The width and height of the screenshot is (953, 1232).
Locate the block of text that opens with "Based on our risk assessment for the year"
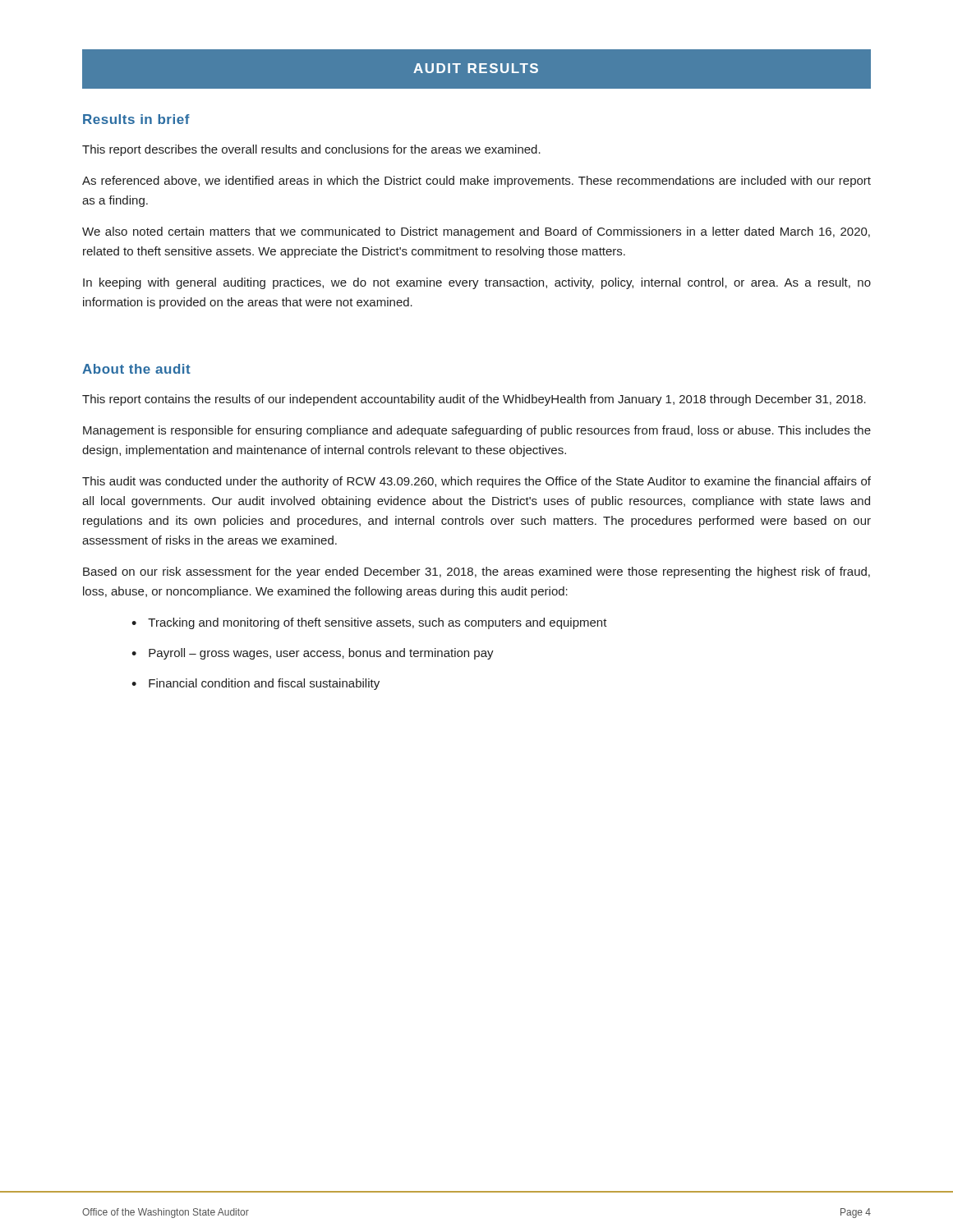476,581
